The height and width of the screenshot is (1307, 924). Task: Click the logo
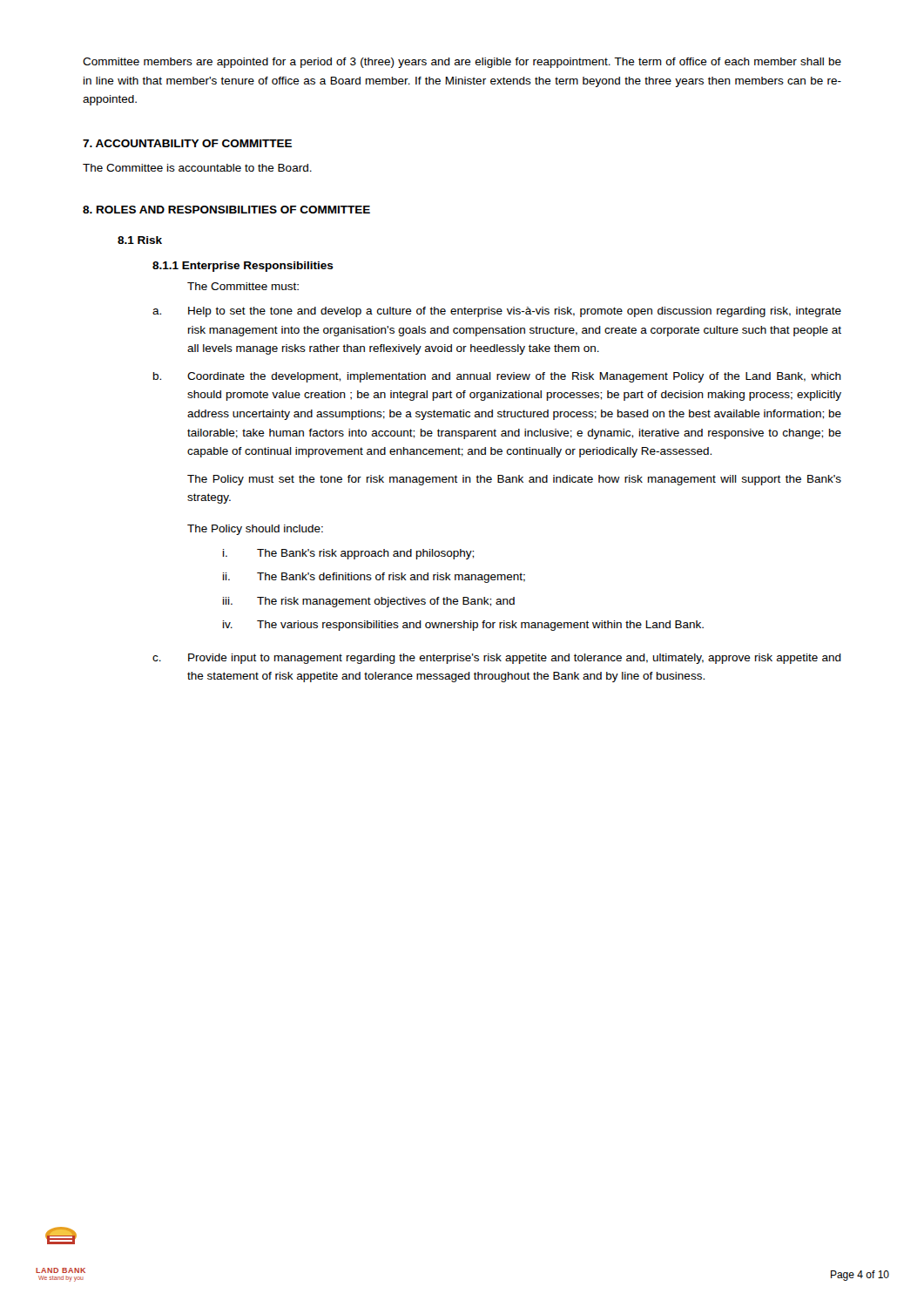pyautogui.click(x=61, y=1249)
